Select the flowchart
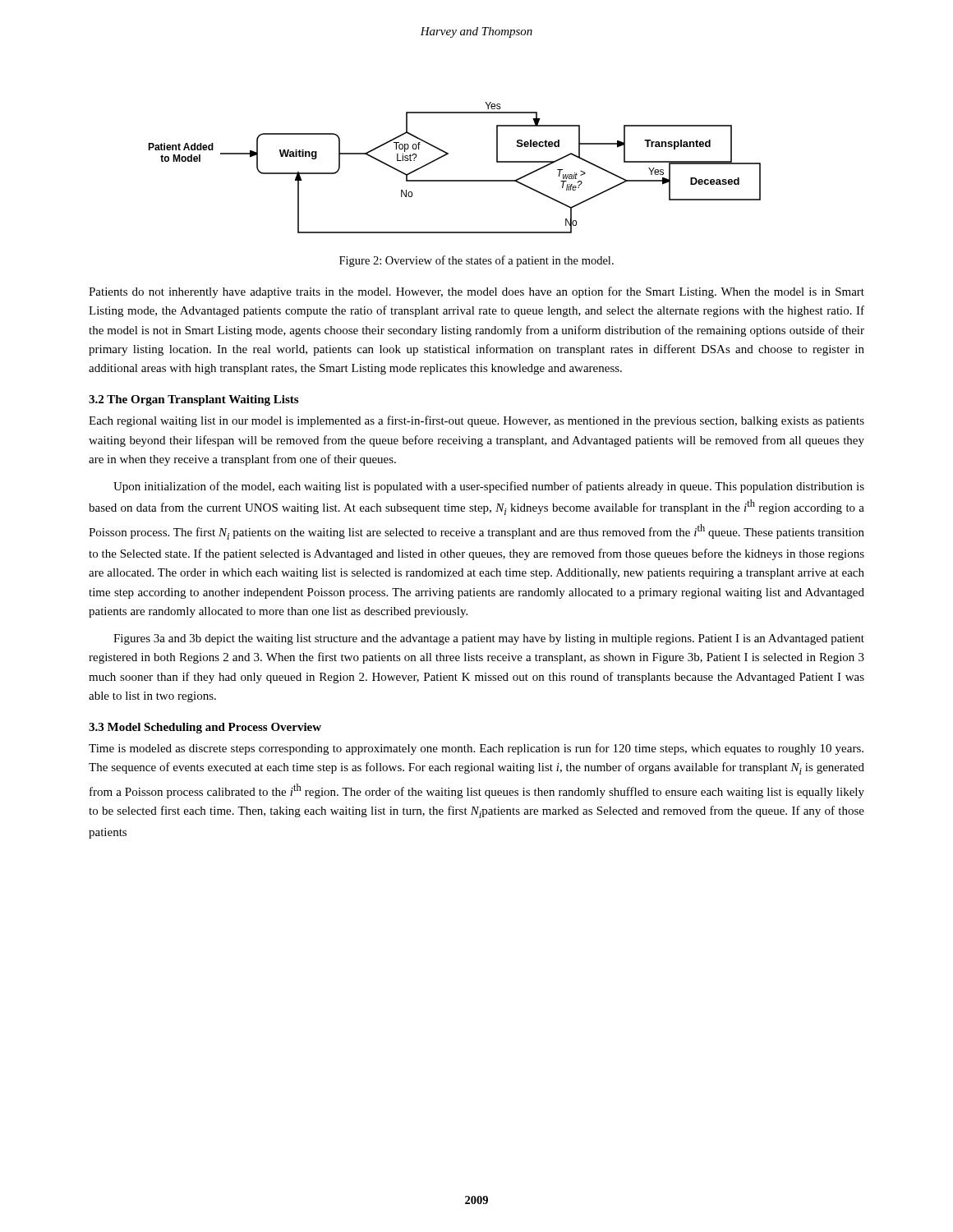Image resolution: width=953 pixels, height=1232 pixels. pos(476,149)
